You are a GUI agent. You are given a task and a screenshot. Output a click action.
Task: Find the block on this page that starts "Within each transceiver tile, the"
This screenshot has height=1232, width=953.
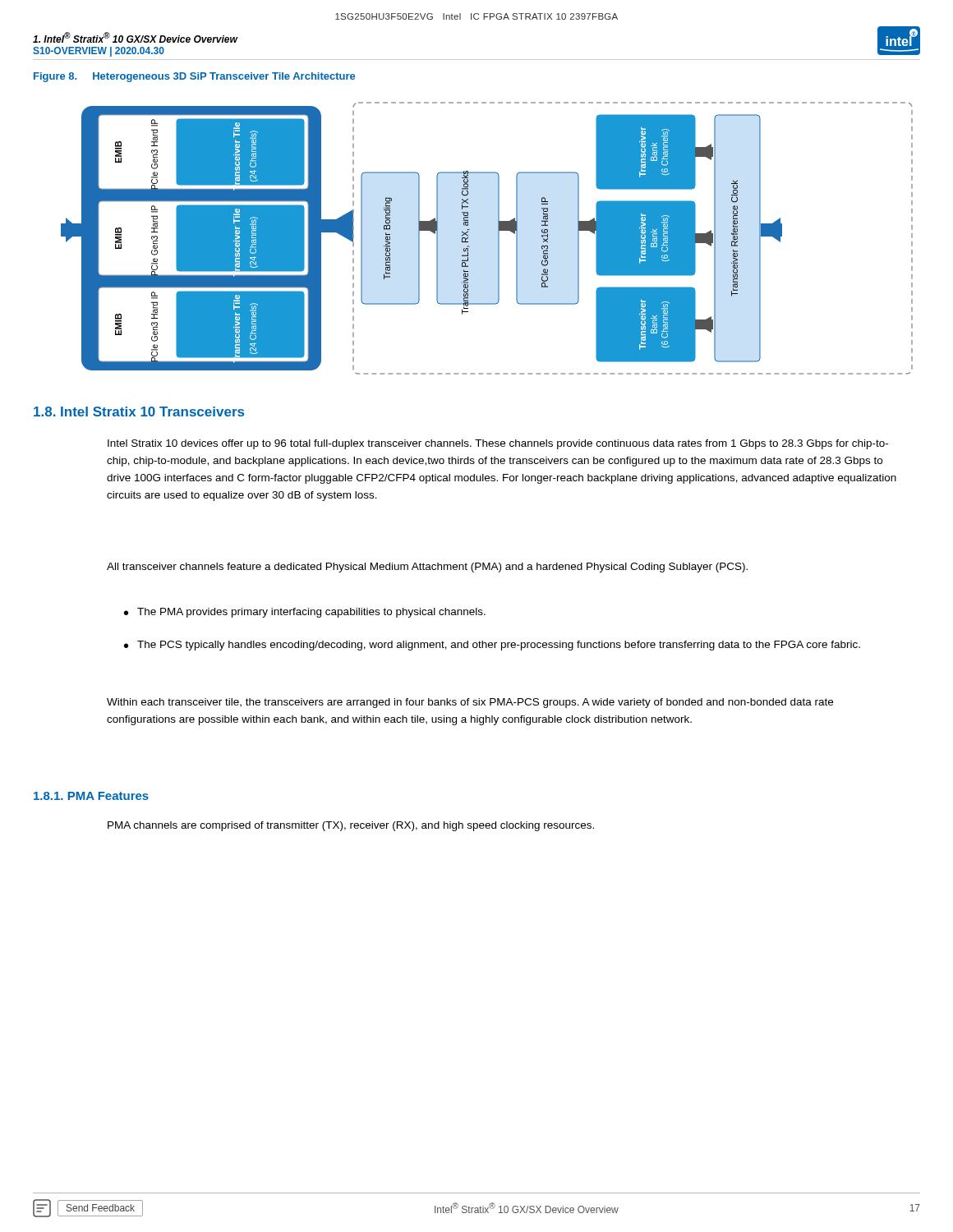(x=470, y=710)
